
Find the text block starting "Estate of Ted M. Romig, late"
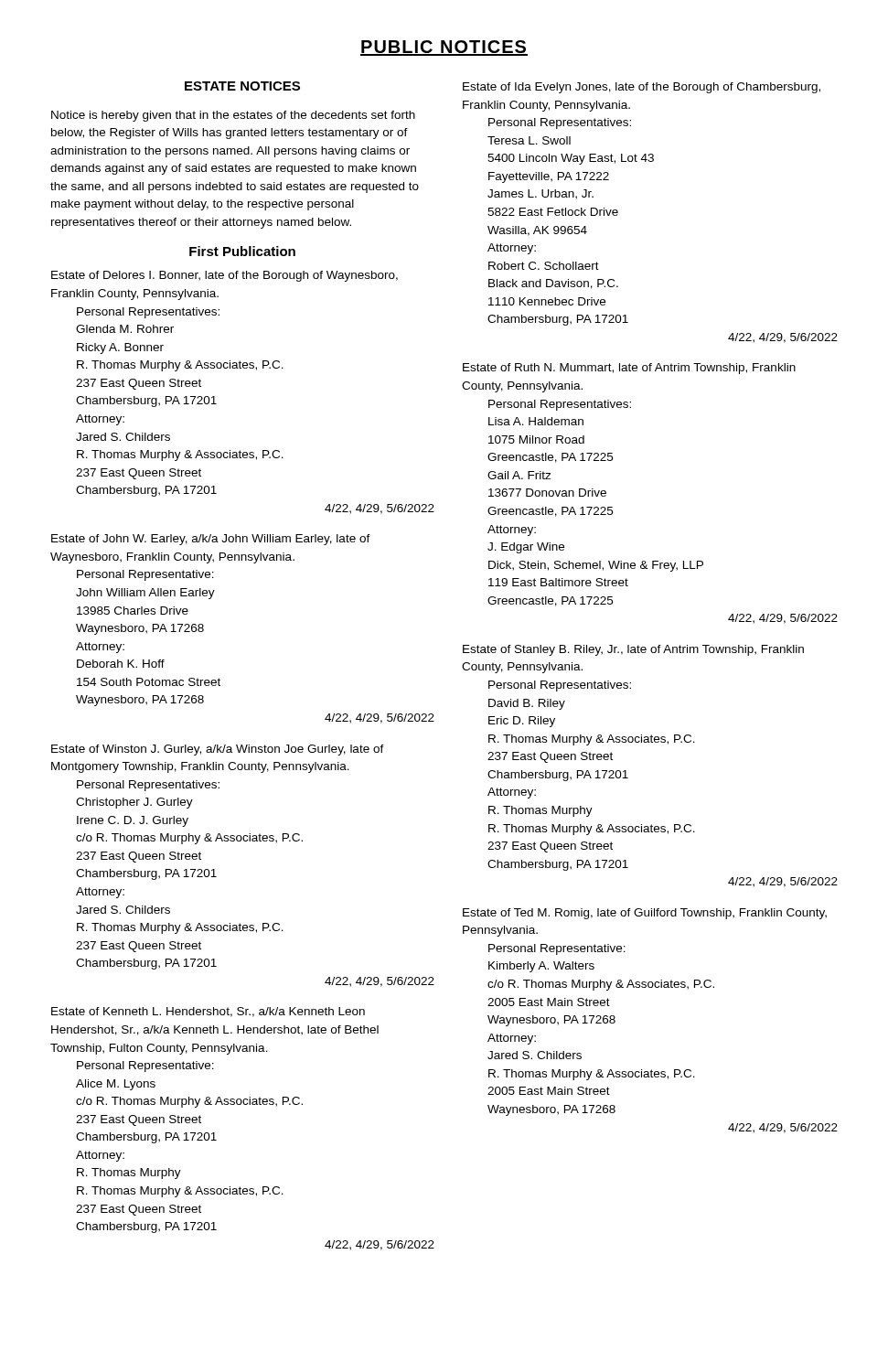pyautogui.click(x=645, y=914)
